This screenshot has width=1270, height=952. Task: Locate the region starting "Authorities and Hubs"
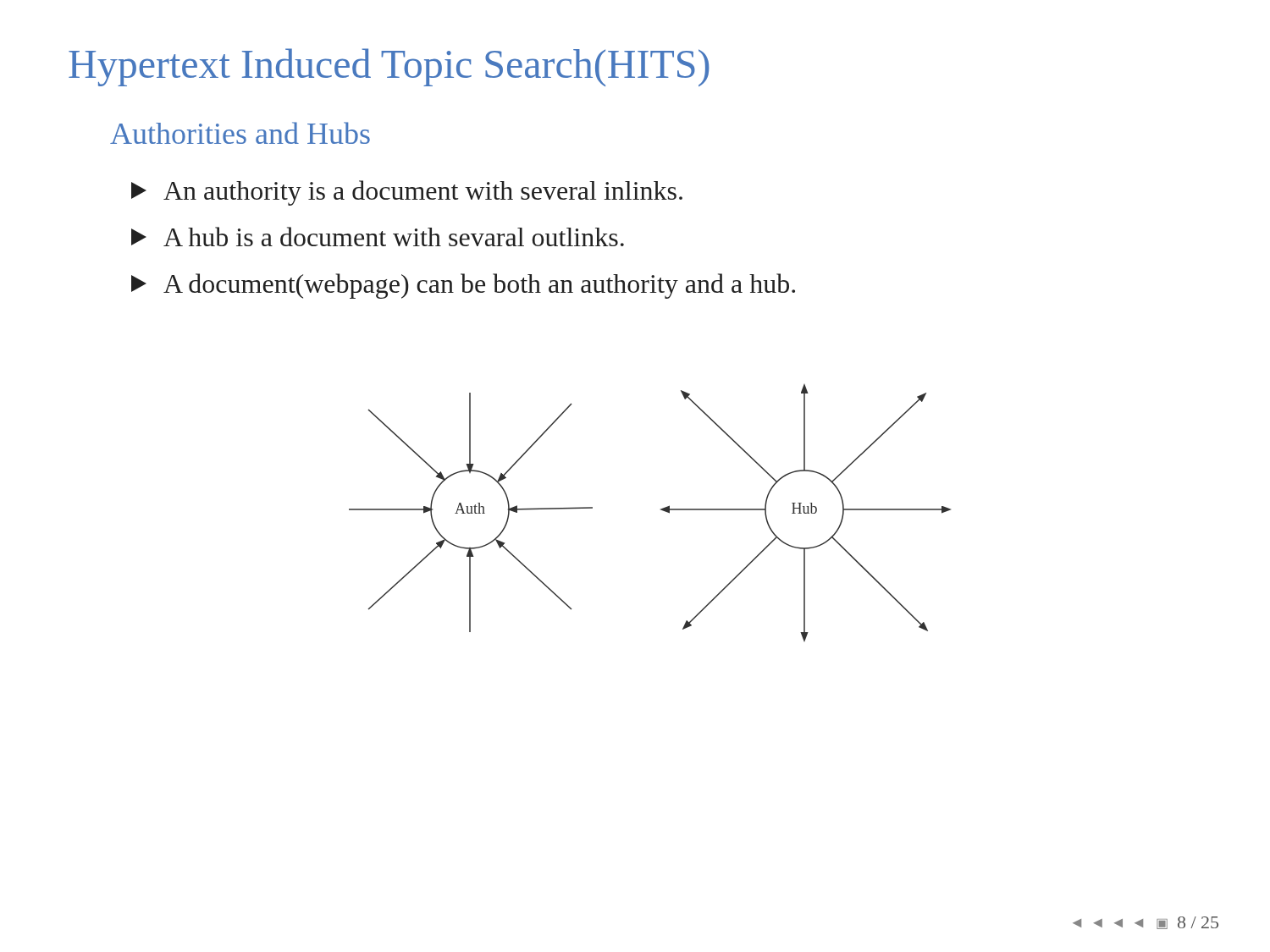240,134
